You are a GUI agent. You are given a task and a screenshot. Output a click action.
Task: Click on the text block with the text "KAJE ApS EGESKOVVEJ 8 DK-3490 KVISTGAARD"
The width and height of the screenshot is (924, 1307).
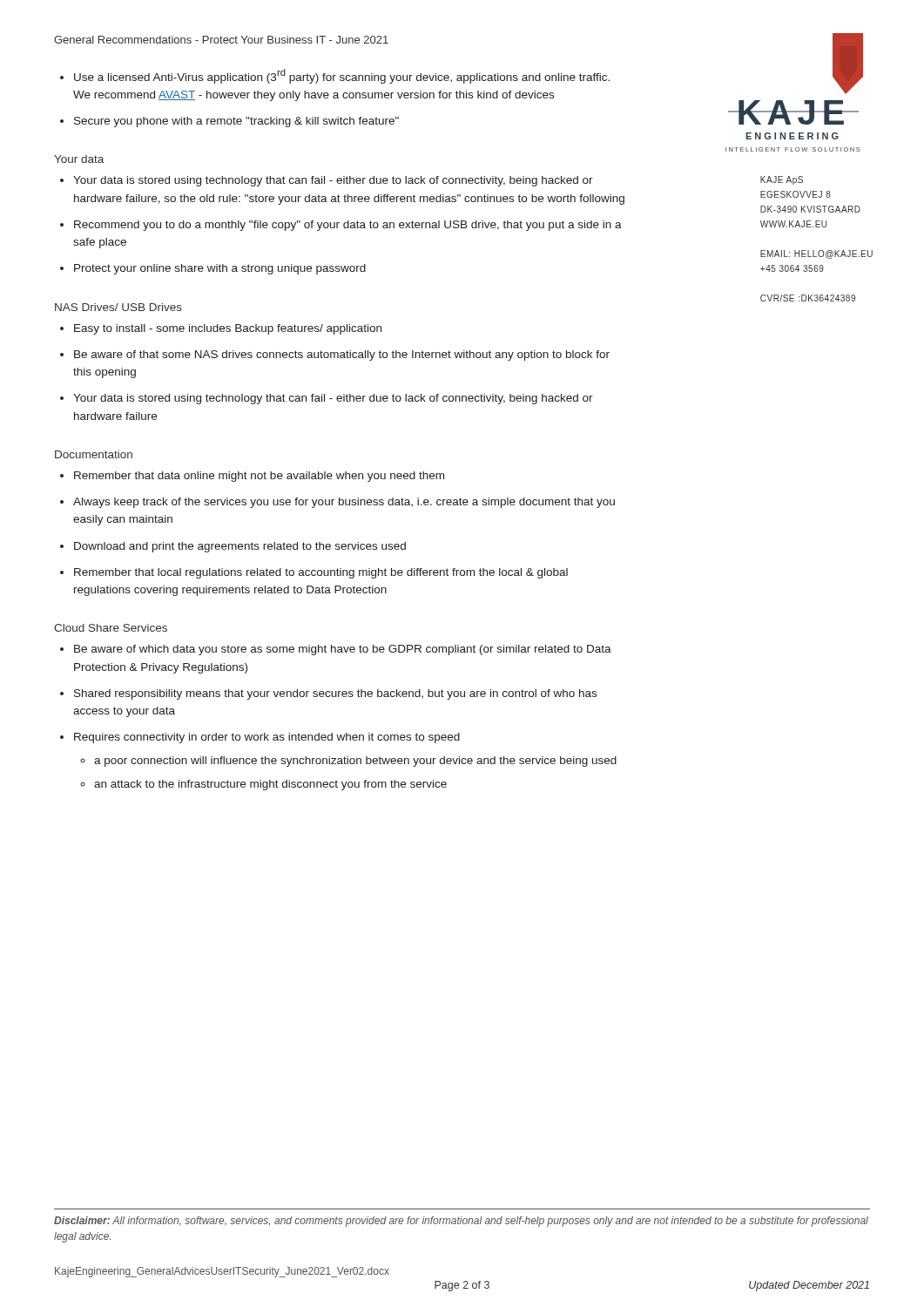point(817,239)
